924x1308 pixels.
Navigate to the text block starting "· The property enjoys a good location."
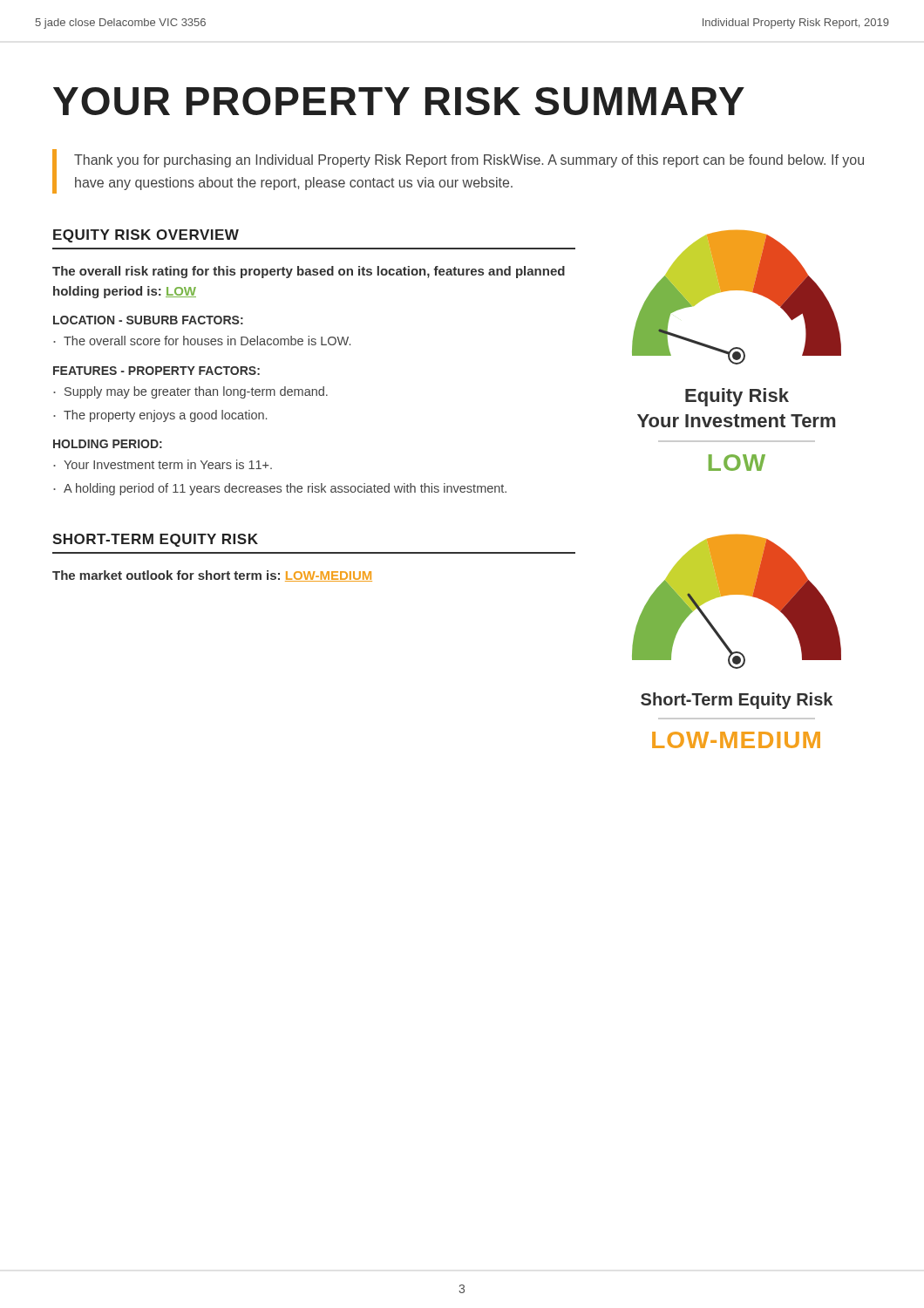(160, 416)
